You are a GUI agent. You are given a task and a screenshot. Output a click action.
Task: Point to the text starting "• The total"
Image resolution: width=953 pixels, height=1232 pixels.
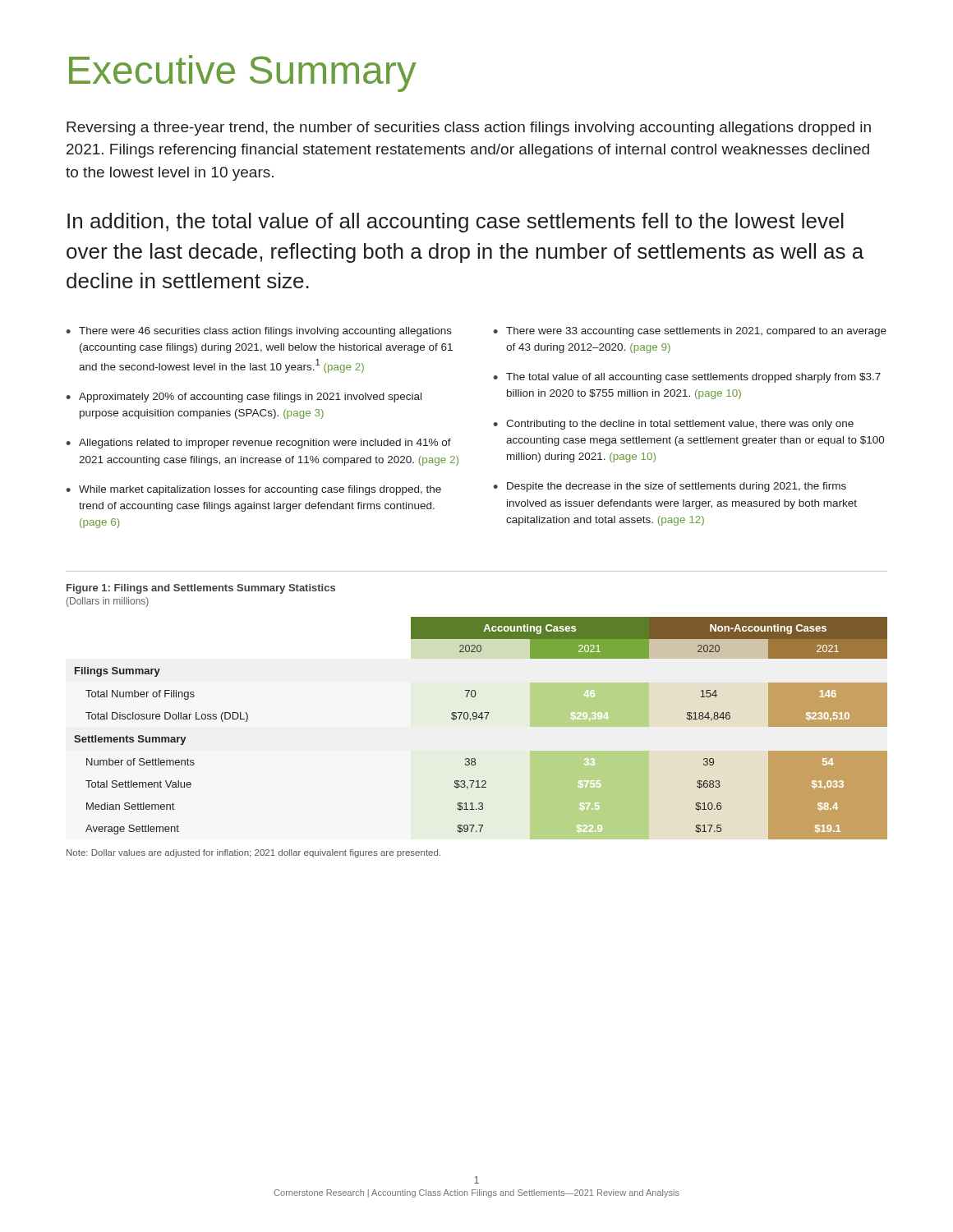pyautogui.click(x=690, y=385)
